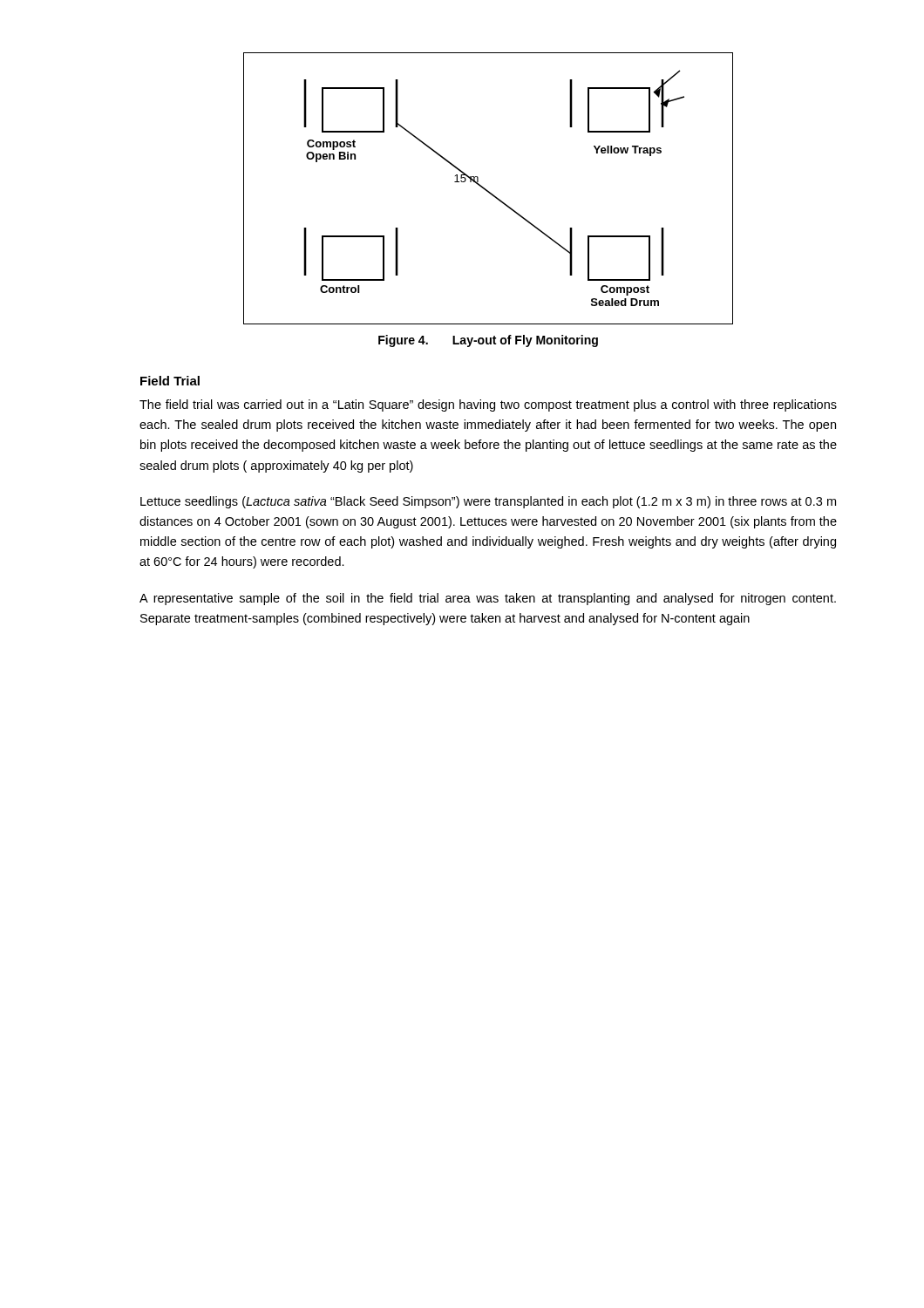Find the schematic
The width and height of the screenshot is (924, 1308).
coord(488,188)
